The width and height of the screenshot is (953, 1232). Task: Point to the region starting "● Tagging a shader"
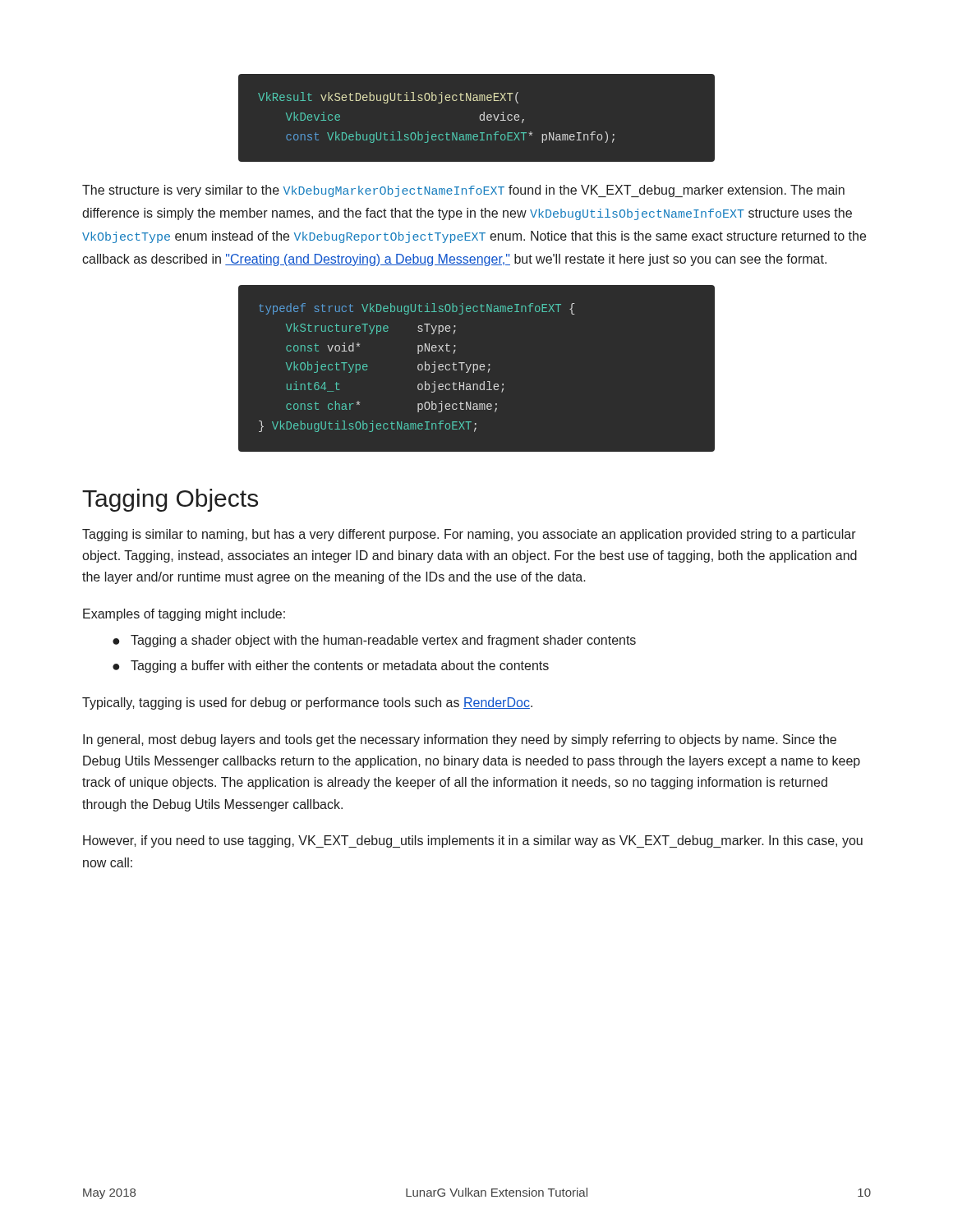tap(374, 641)
